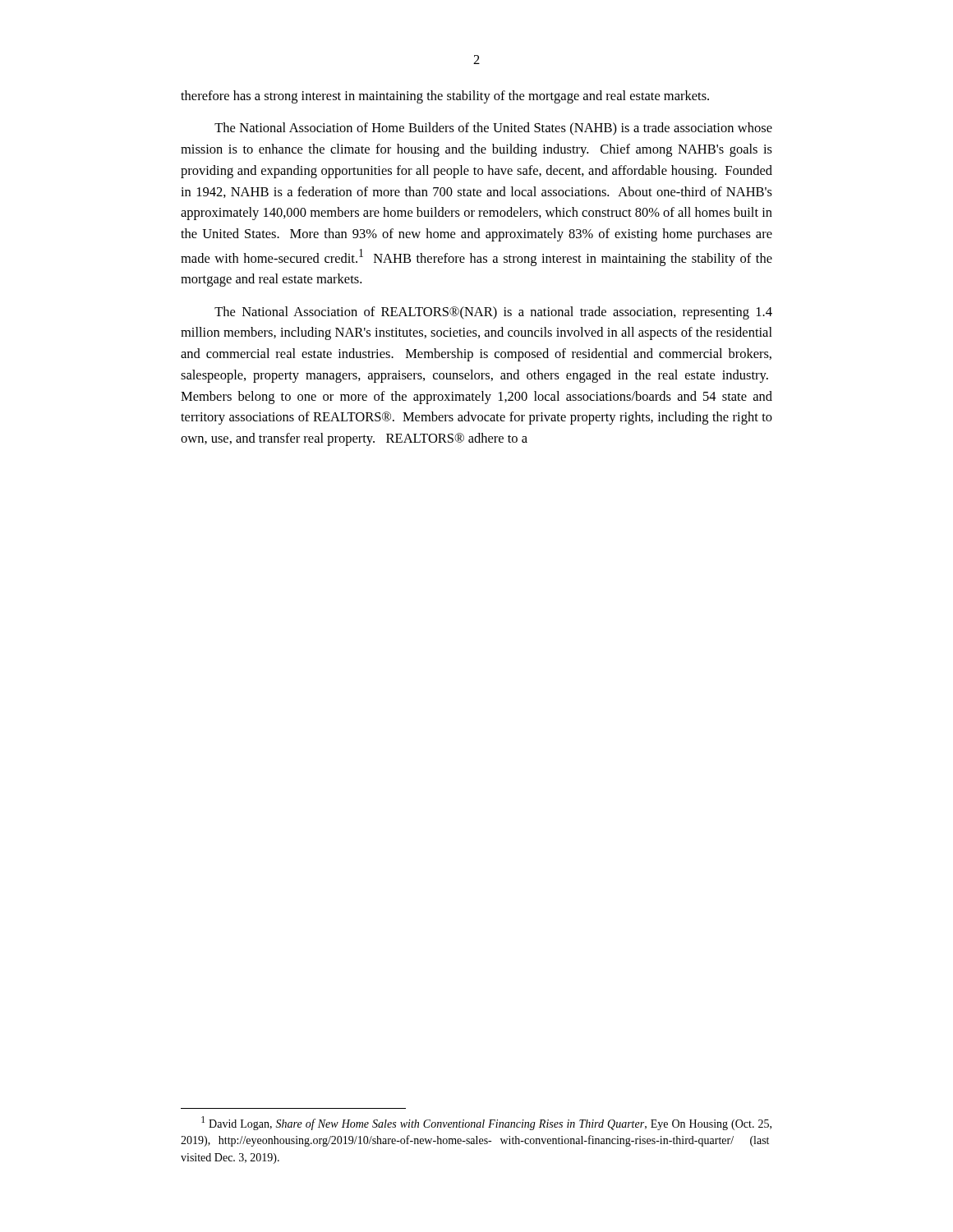The image size is (953, 1232).
Task: Find the element starting "1 David Logan,"
Action: click(476, 1139)
